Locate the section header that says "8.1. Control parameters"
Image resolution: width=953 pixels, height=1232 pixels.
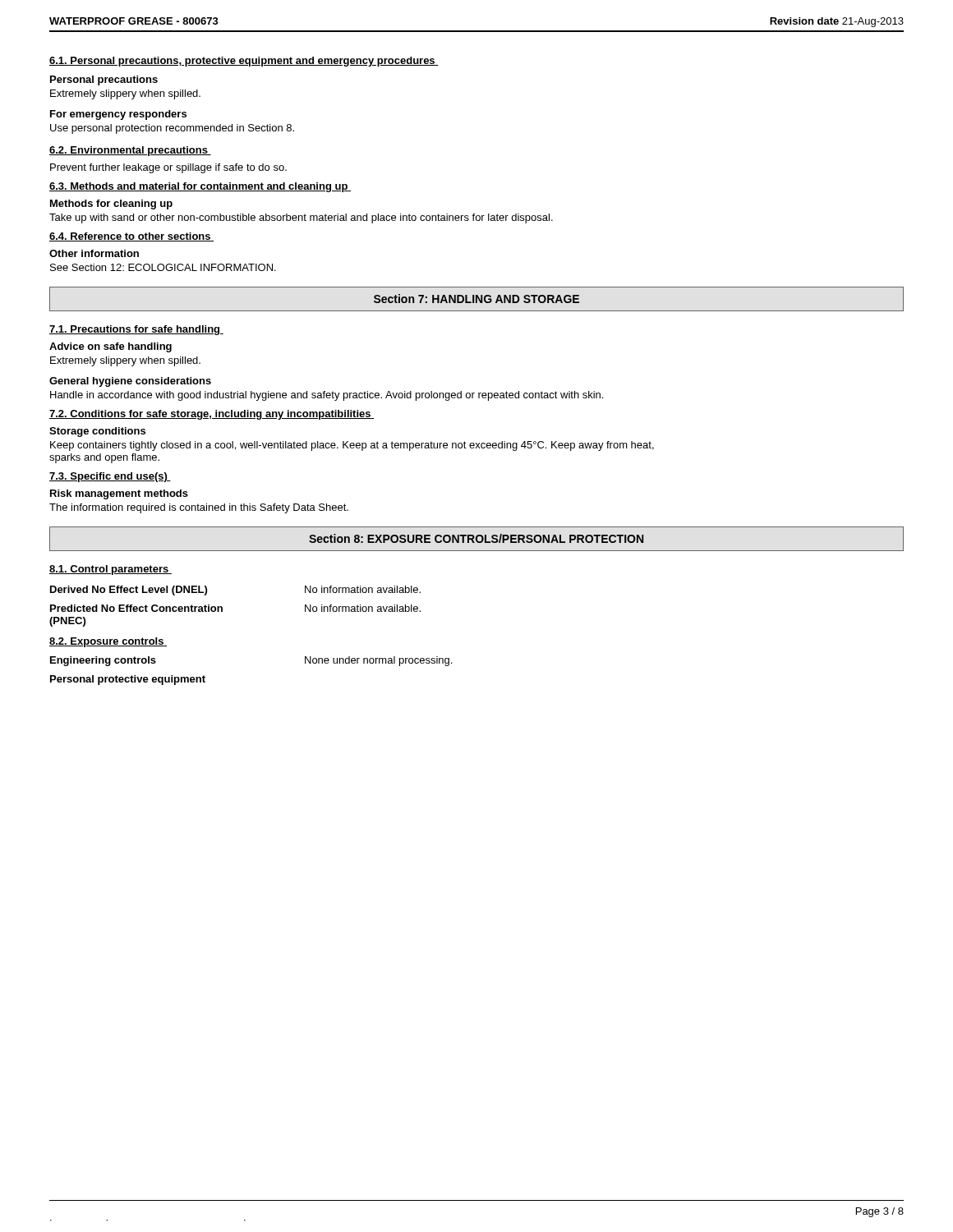(110, 569)
